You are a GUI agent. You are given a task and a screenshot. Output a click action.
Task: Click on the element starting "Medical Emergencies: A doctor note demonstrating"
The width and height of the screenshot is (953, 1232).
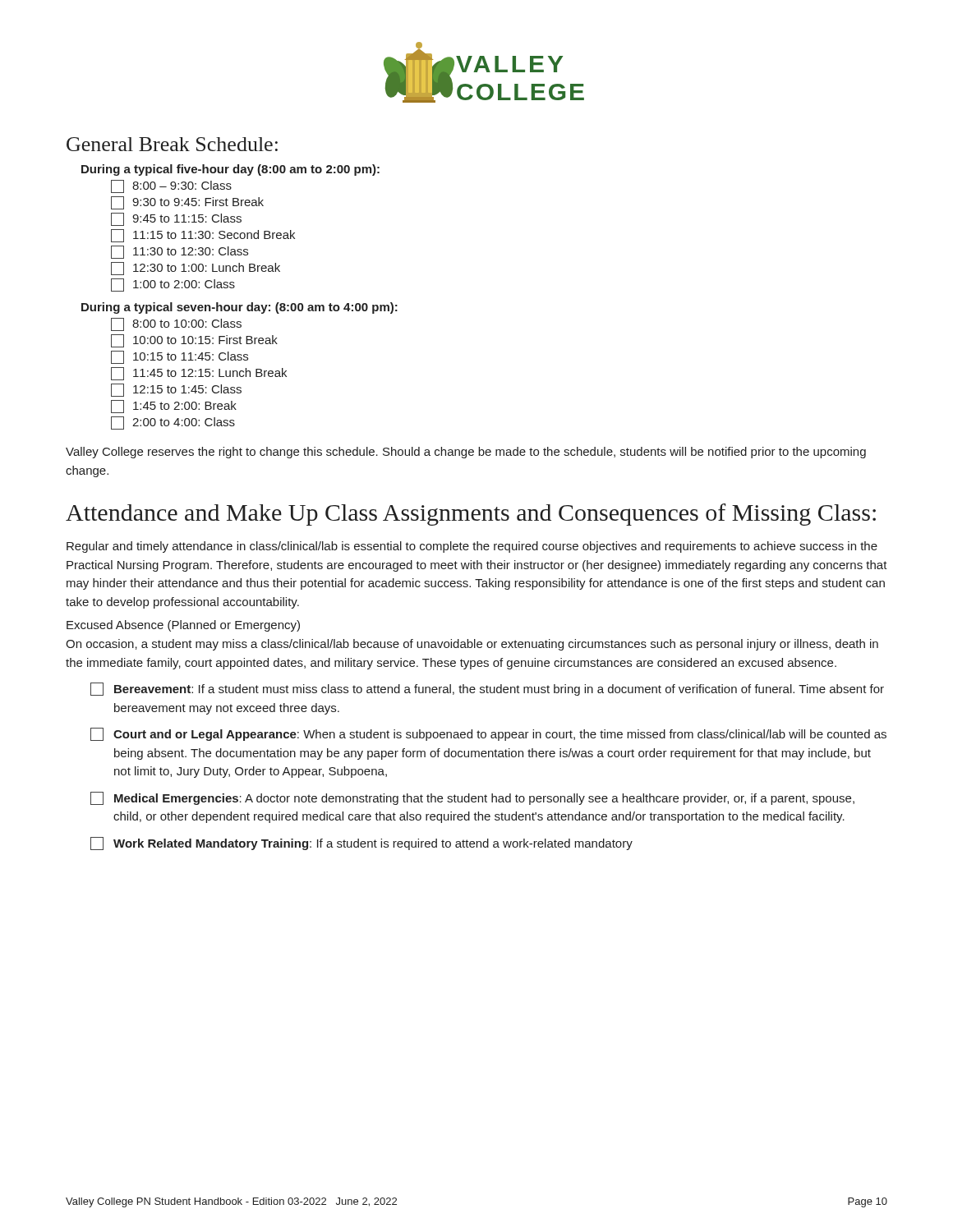click(489, 807)
